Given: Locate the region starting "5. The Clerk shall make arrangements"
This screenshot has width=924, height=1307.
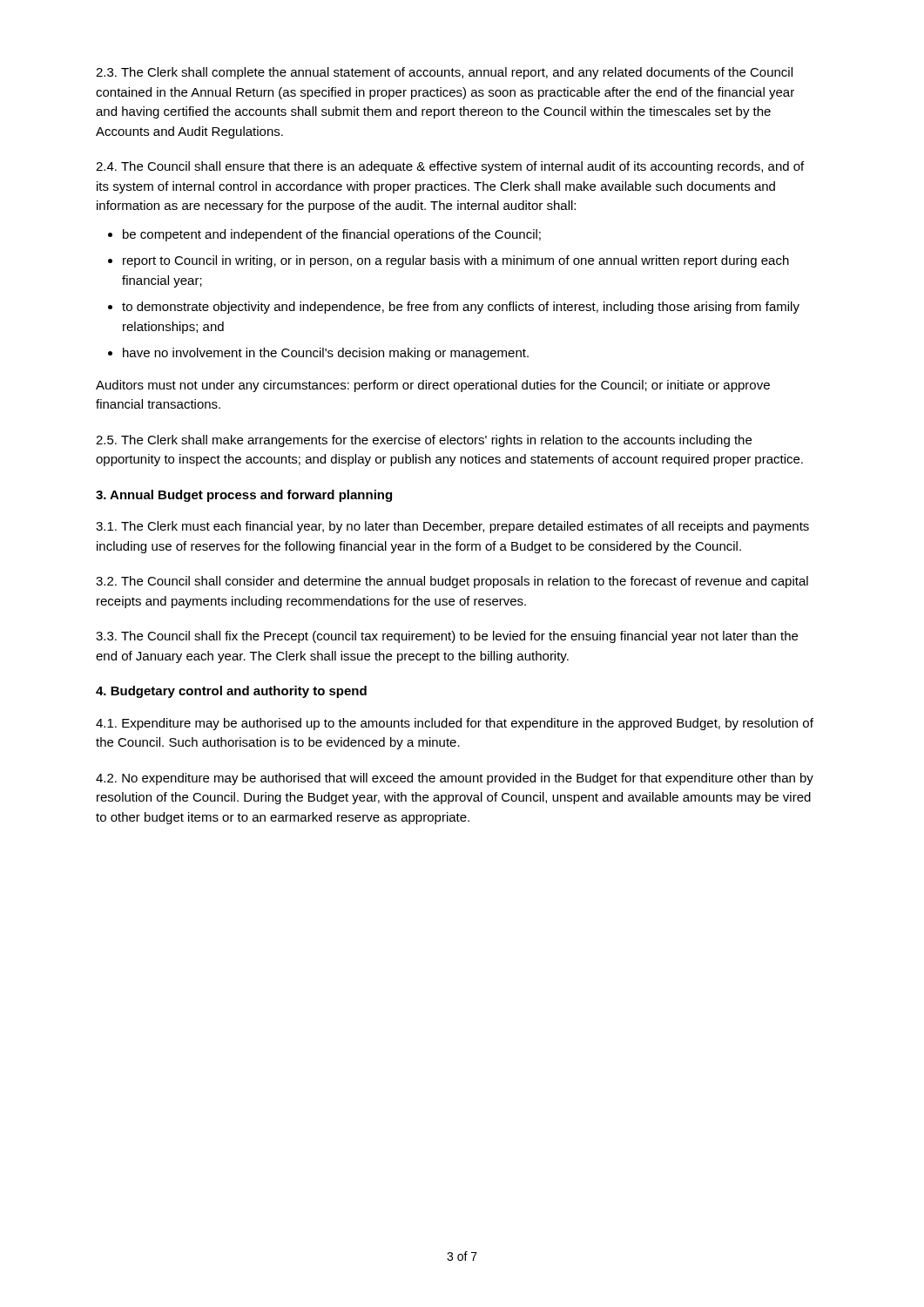Looking at the screenshot, I should (x=450, y=449).
